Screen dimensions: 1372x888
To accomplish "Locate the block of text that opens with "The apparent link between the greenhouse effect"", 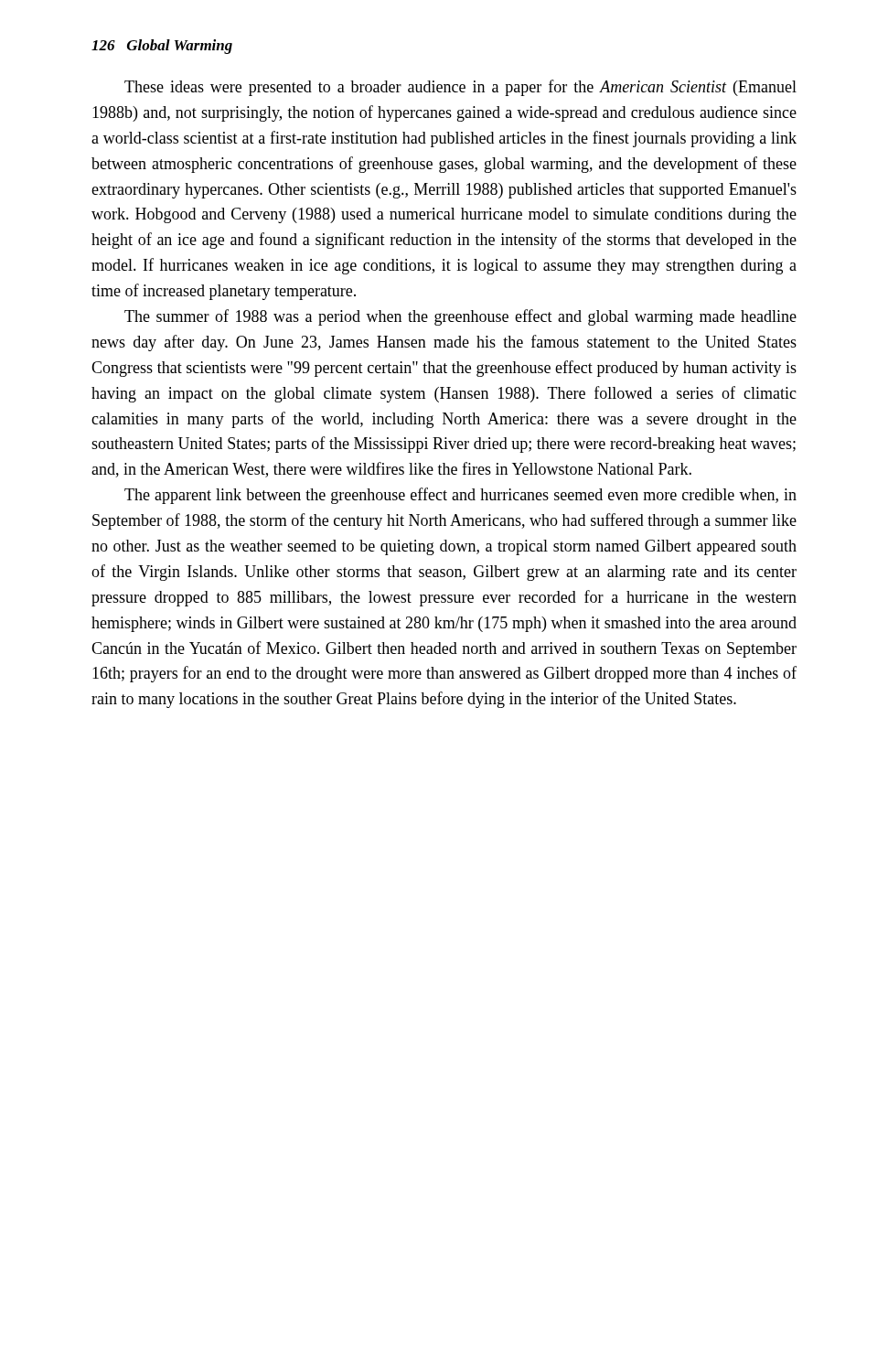I will click(x=444, y=598).
